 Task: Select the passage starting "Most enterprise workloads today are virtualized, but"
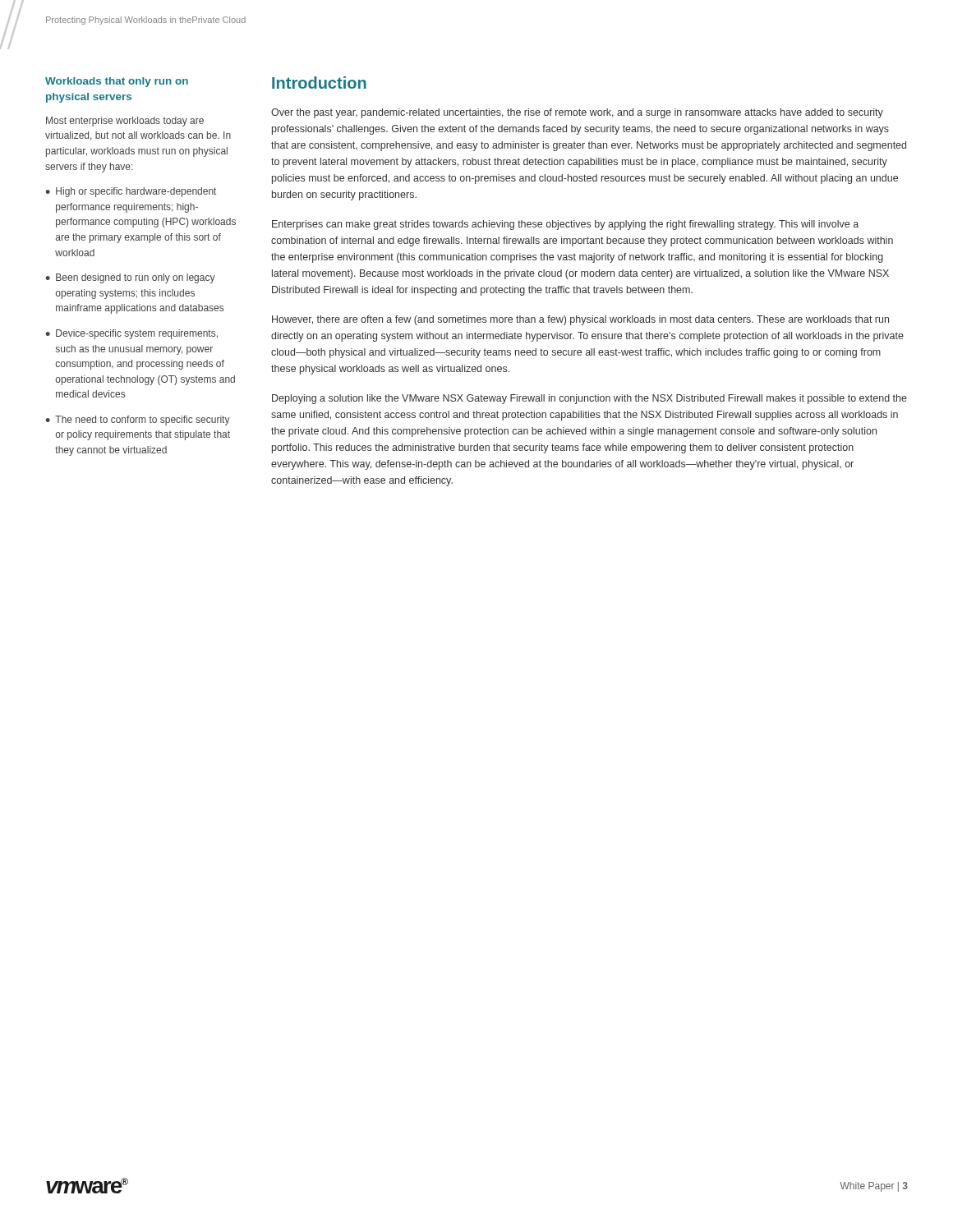[138, 143]
